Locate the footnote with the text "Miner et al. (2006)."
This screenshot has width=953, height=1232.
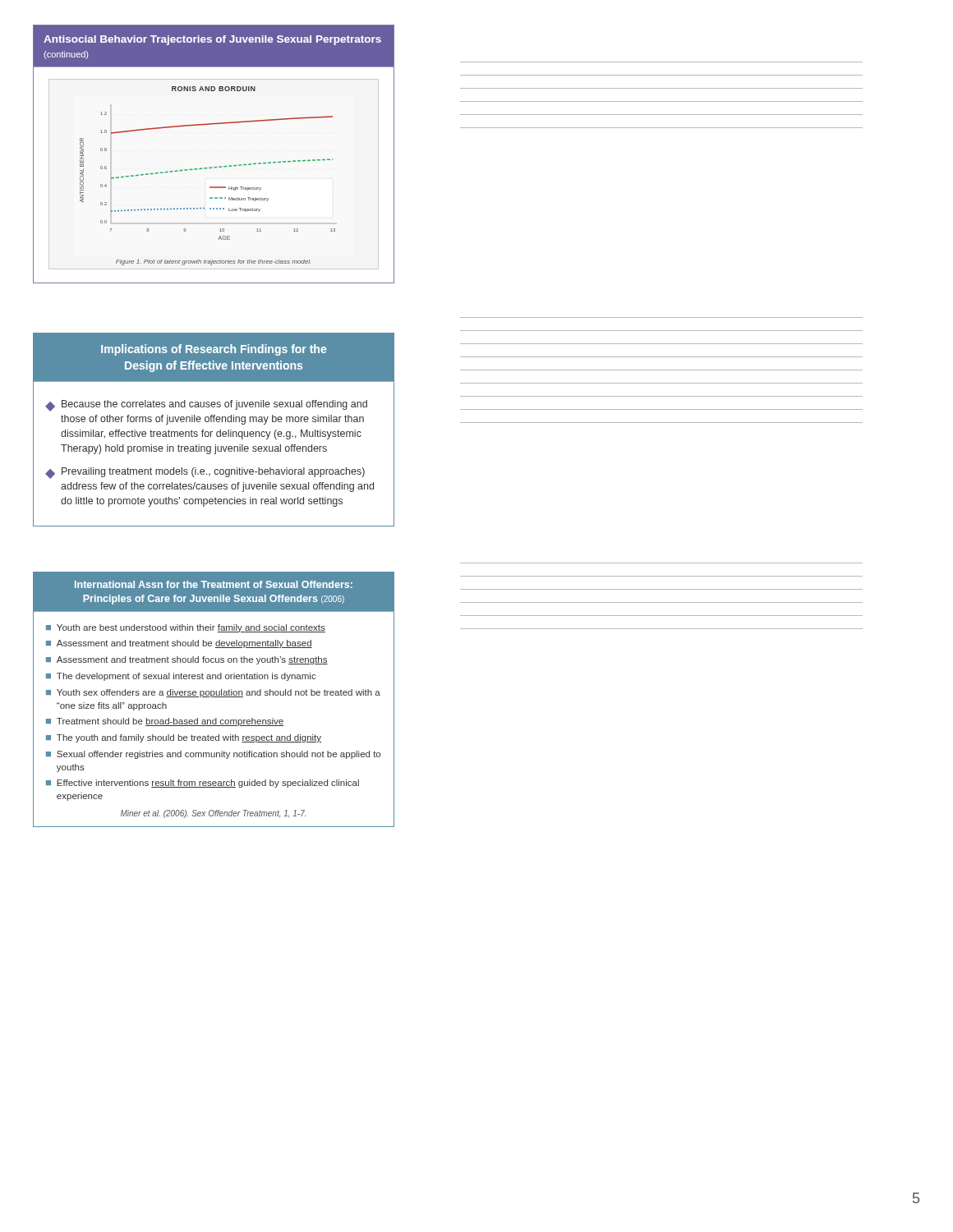pyautogui.click(x=214, y=814)
